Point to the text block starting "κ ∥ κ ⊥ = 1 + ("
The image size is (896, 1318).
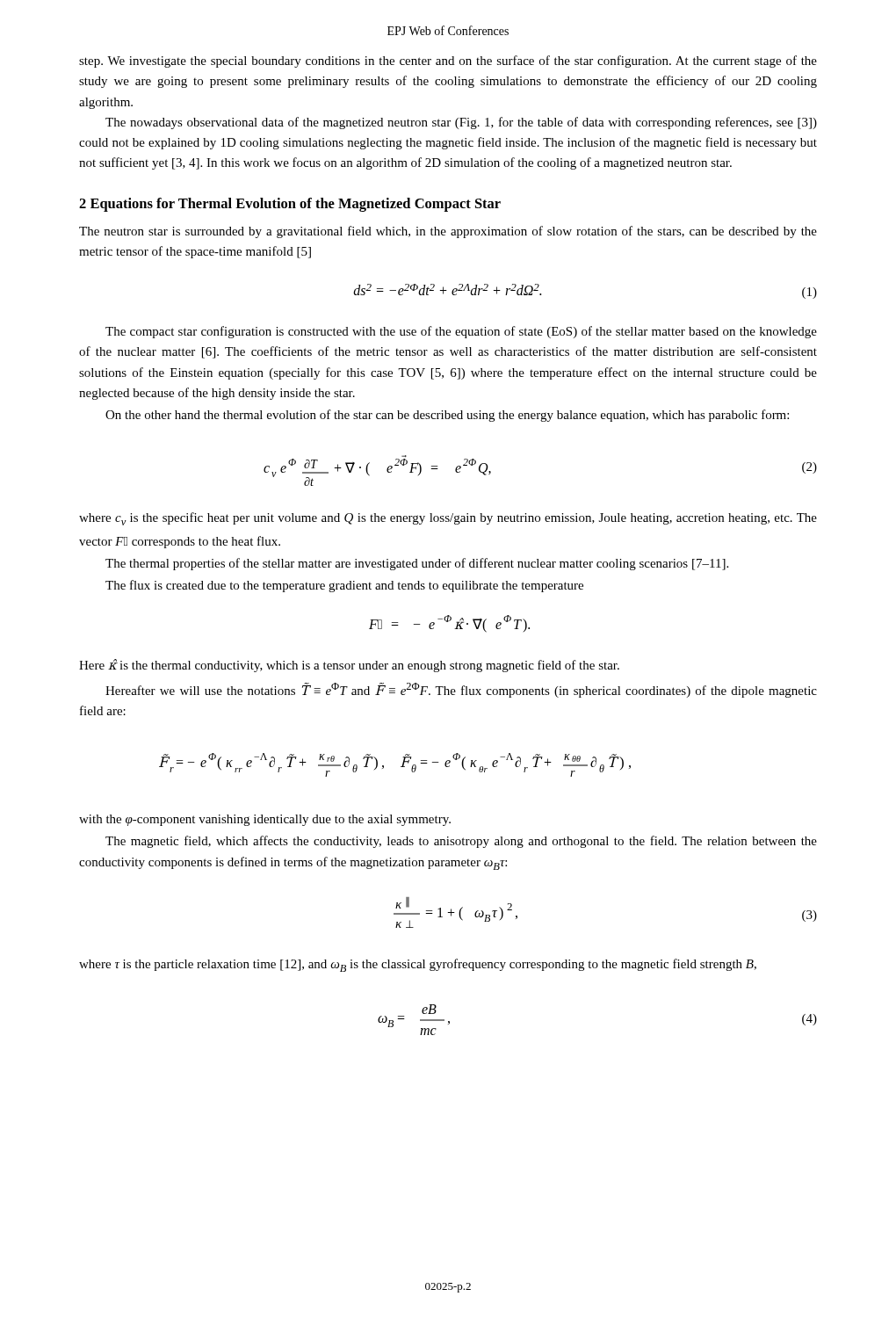(x=448, y=915)
